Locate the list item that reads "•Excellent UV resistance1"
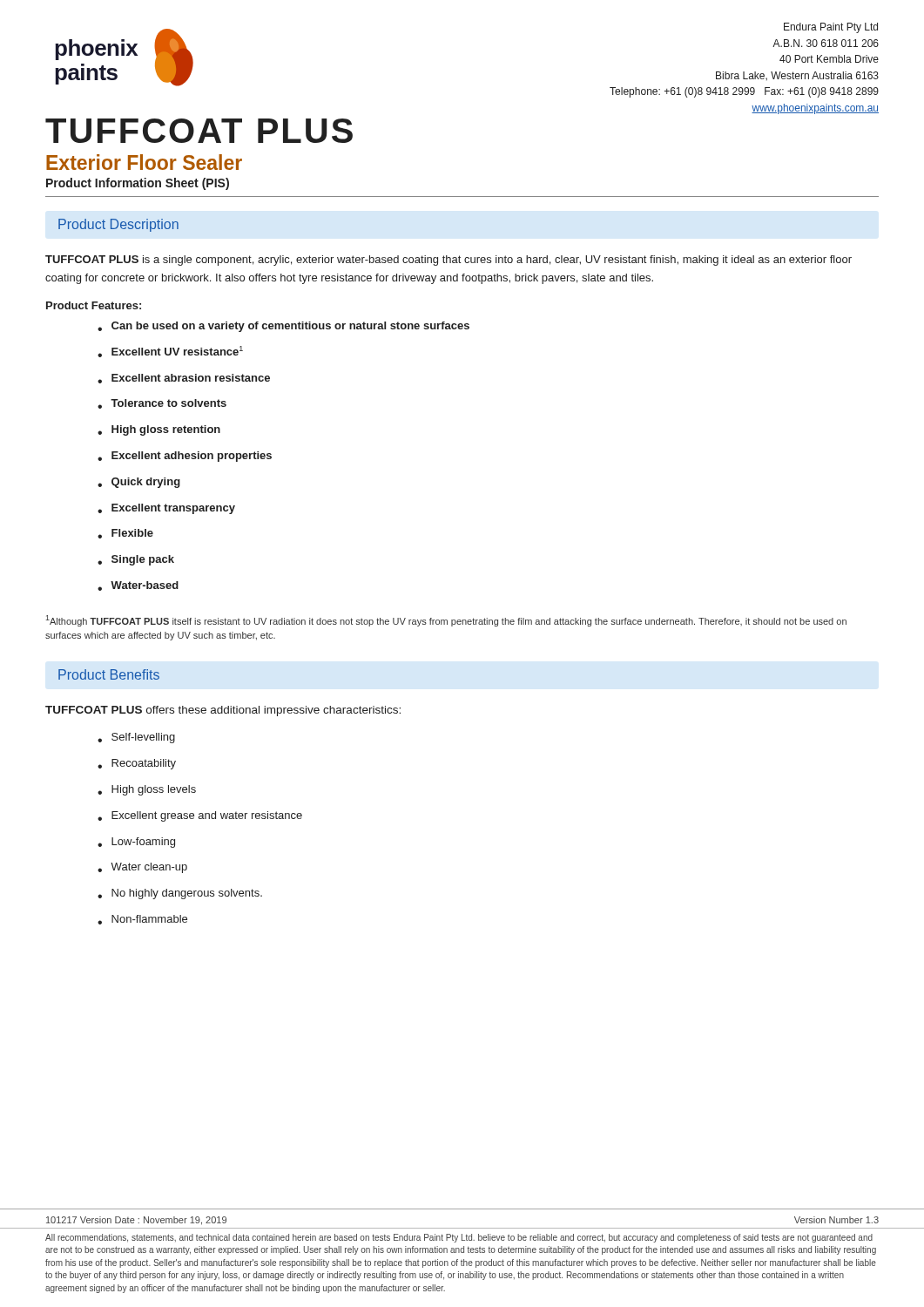The width and height of the screenshot is (924, 1307). 170,355
